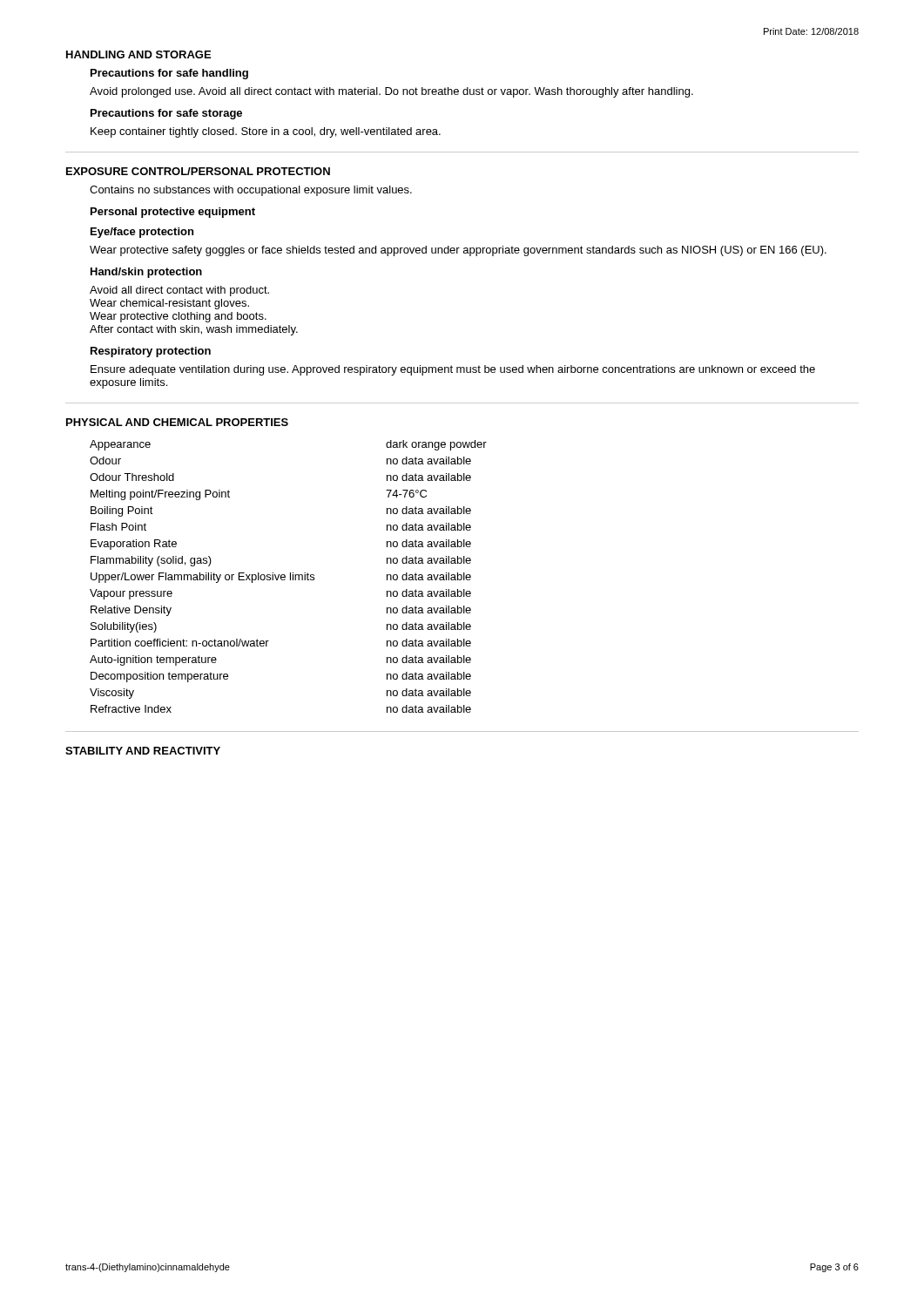Click on the region starting "Wear protective safety goggles or face shields"
Image resolution: width=924 pixels, height=1307 pixels.
click(458, 250)
